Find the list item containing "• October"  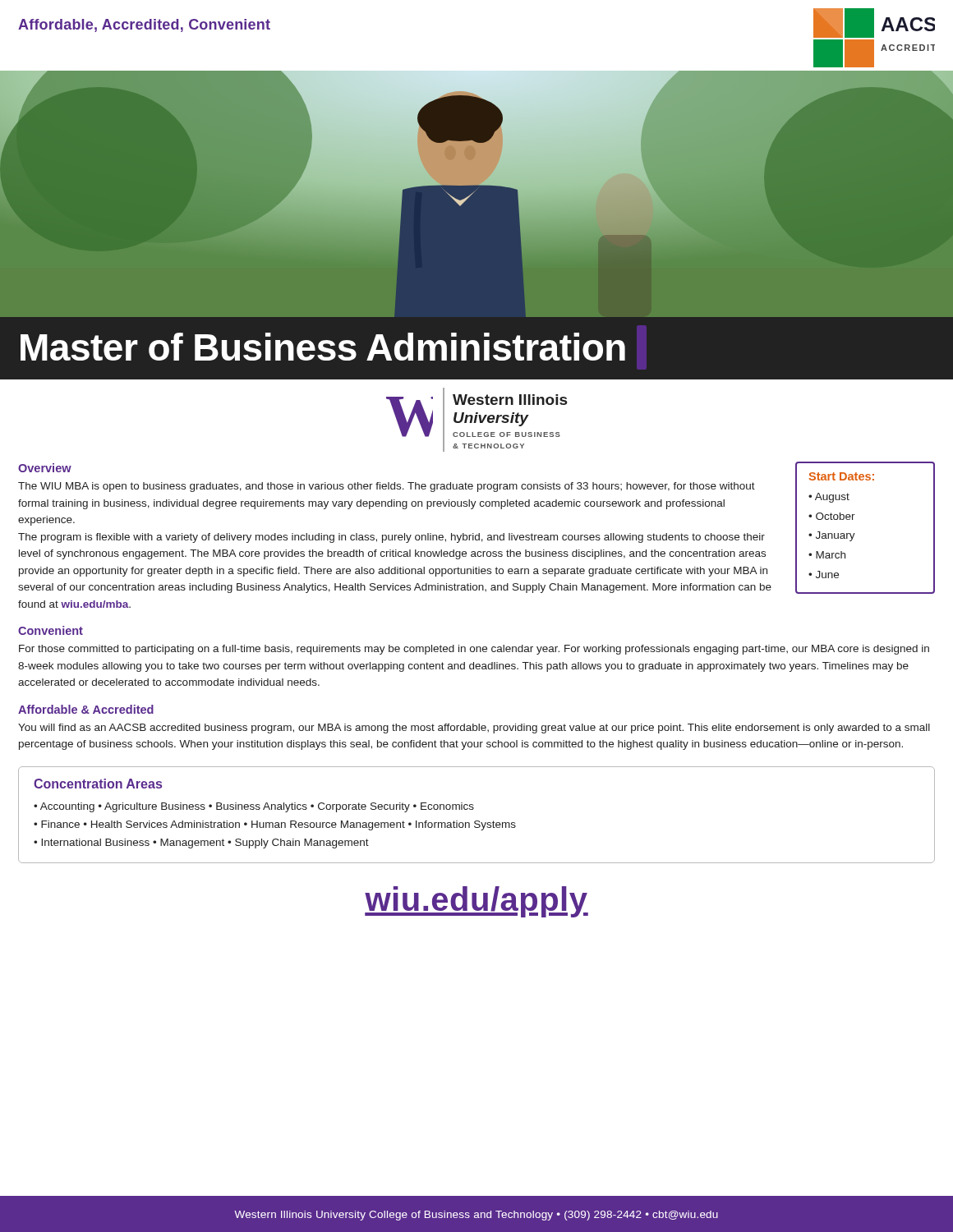[x=832, y=516]
